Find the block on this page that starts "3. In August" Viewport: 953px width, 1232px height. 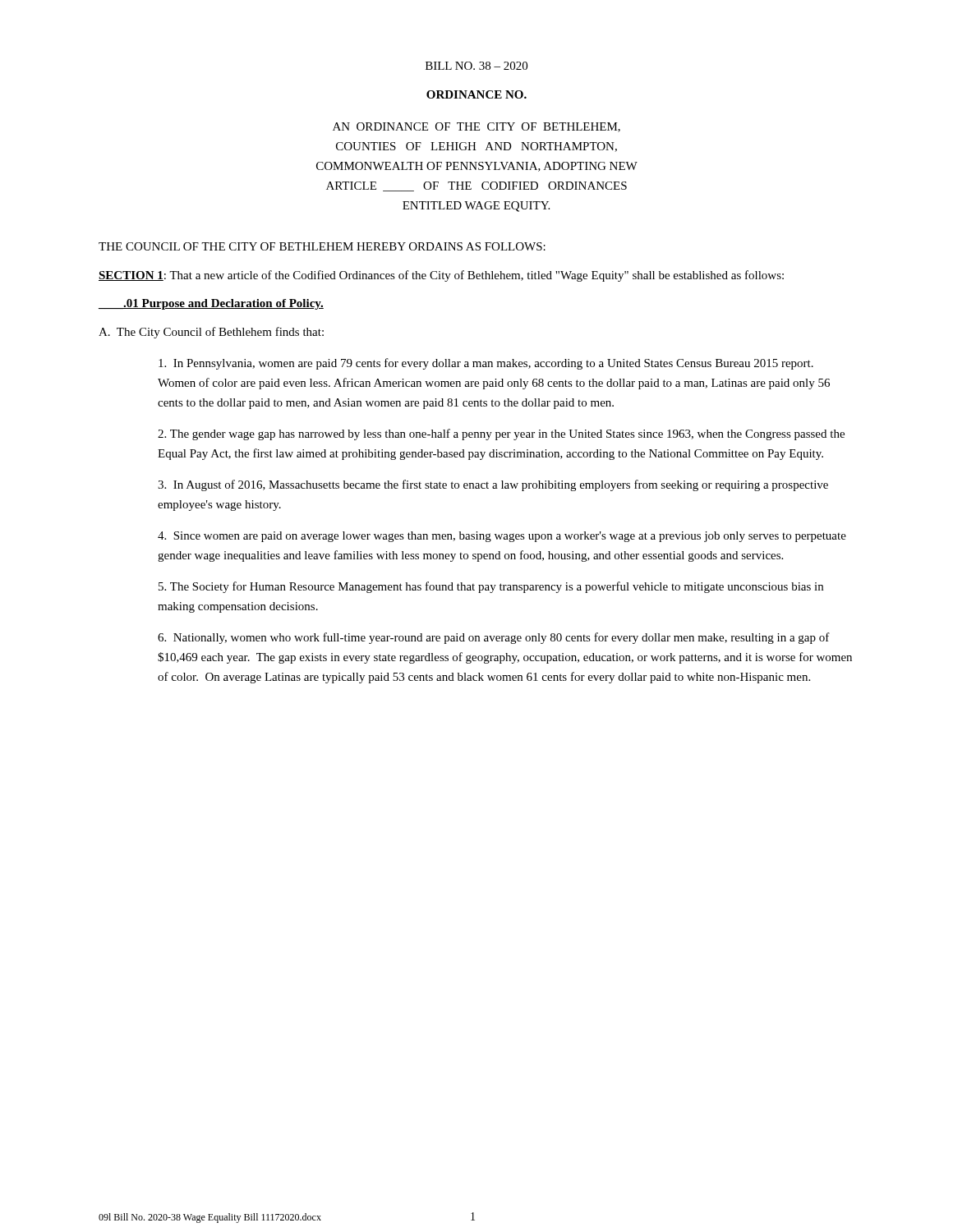click(493, 494)
